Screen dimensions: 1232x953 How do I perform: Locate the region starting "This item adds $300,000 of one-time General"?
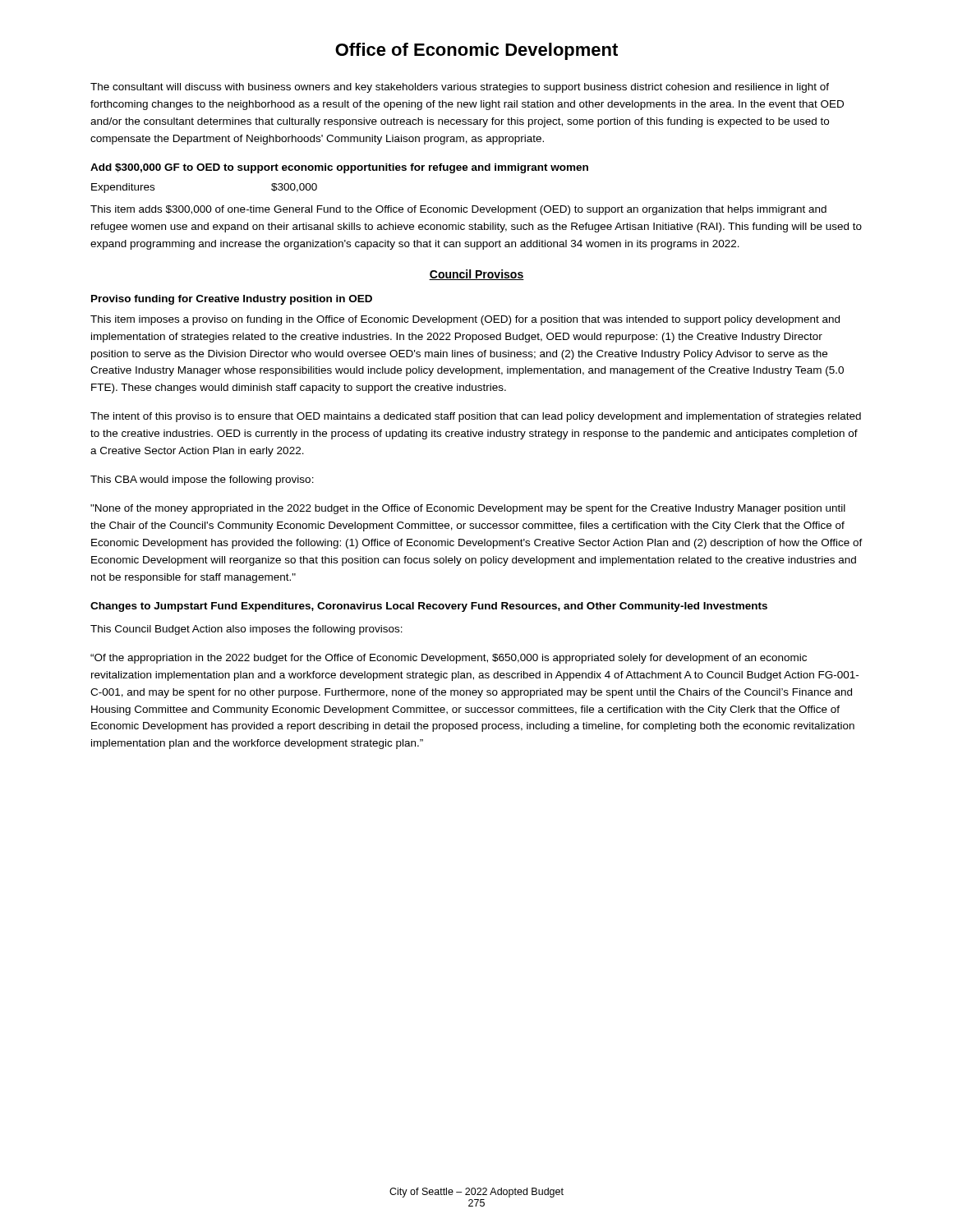click(x=476, y=226)
